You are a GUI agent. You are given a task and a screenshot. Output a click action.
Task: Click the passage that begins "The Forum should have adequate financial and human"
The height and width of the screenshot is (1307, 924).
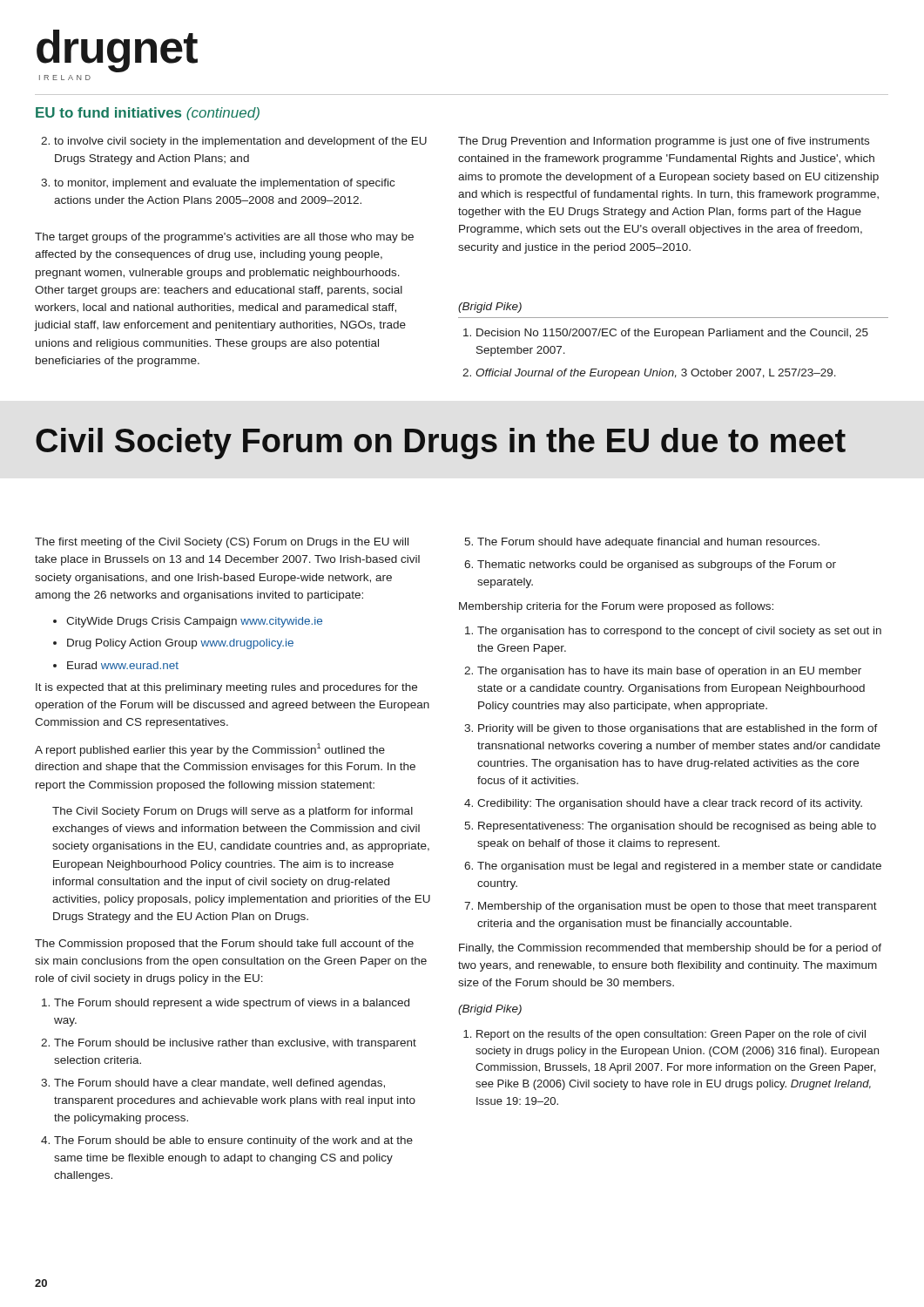click(673, 562)
